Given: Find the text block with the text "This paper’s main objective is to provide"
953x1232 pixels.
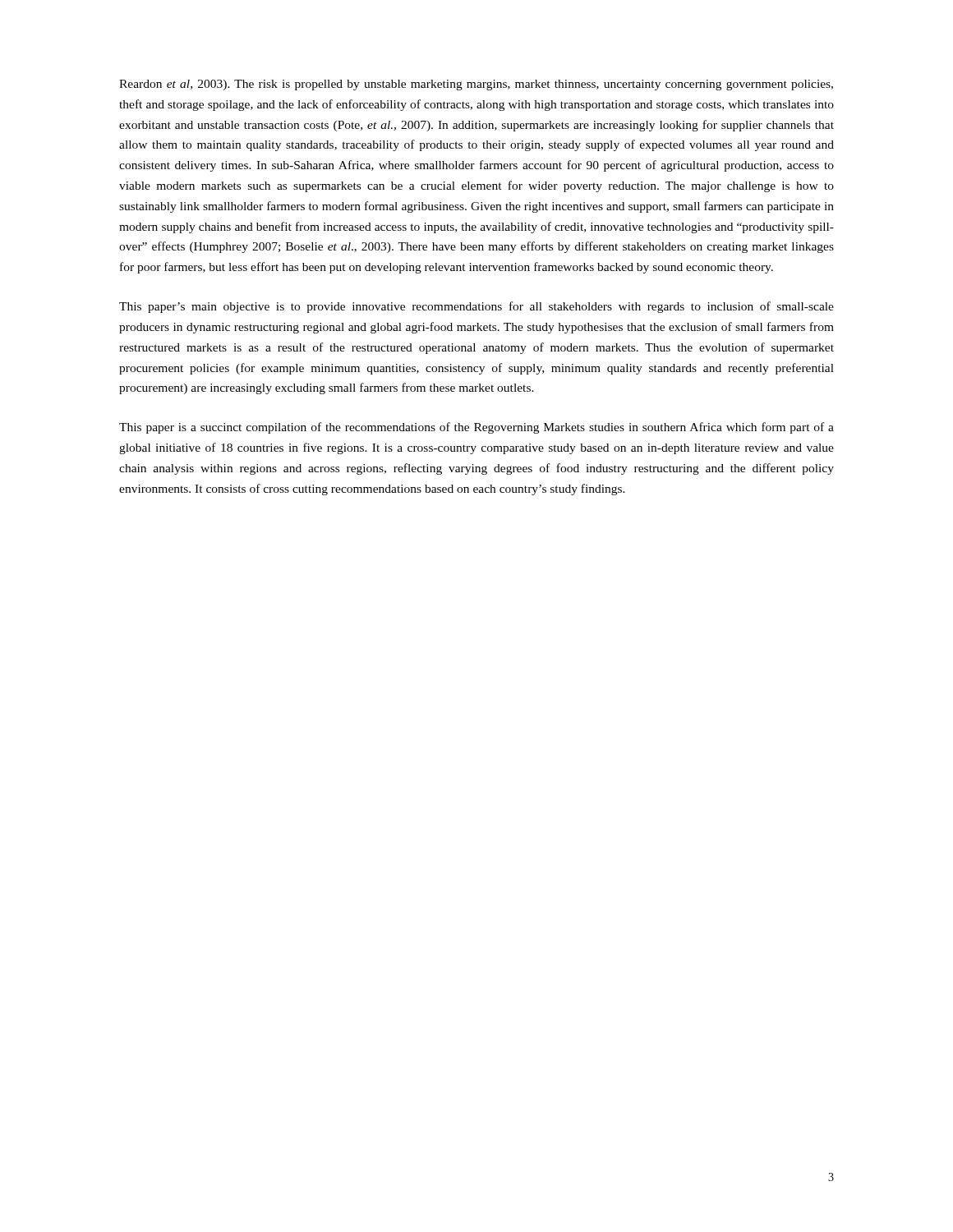Looking at the screenshot, I should click(476, 347).
